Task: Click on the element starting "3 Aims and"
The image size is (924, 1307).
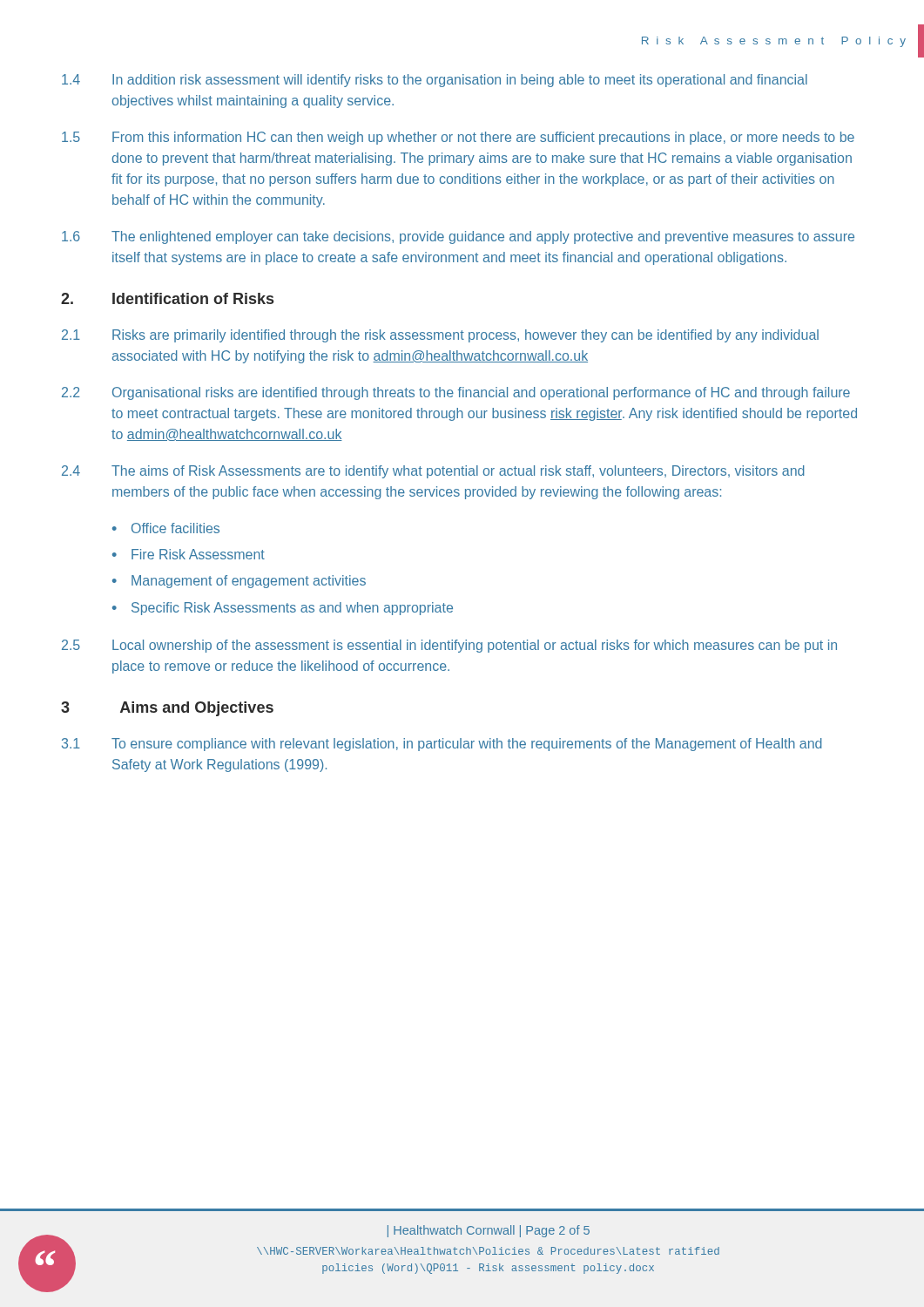Action: (x=167, y=708)
